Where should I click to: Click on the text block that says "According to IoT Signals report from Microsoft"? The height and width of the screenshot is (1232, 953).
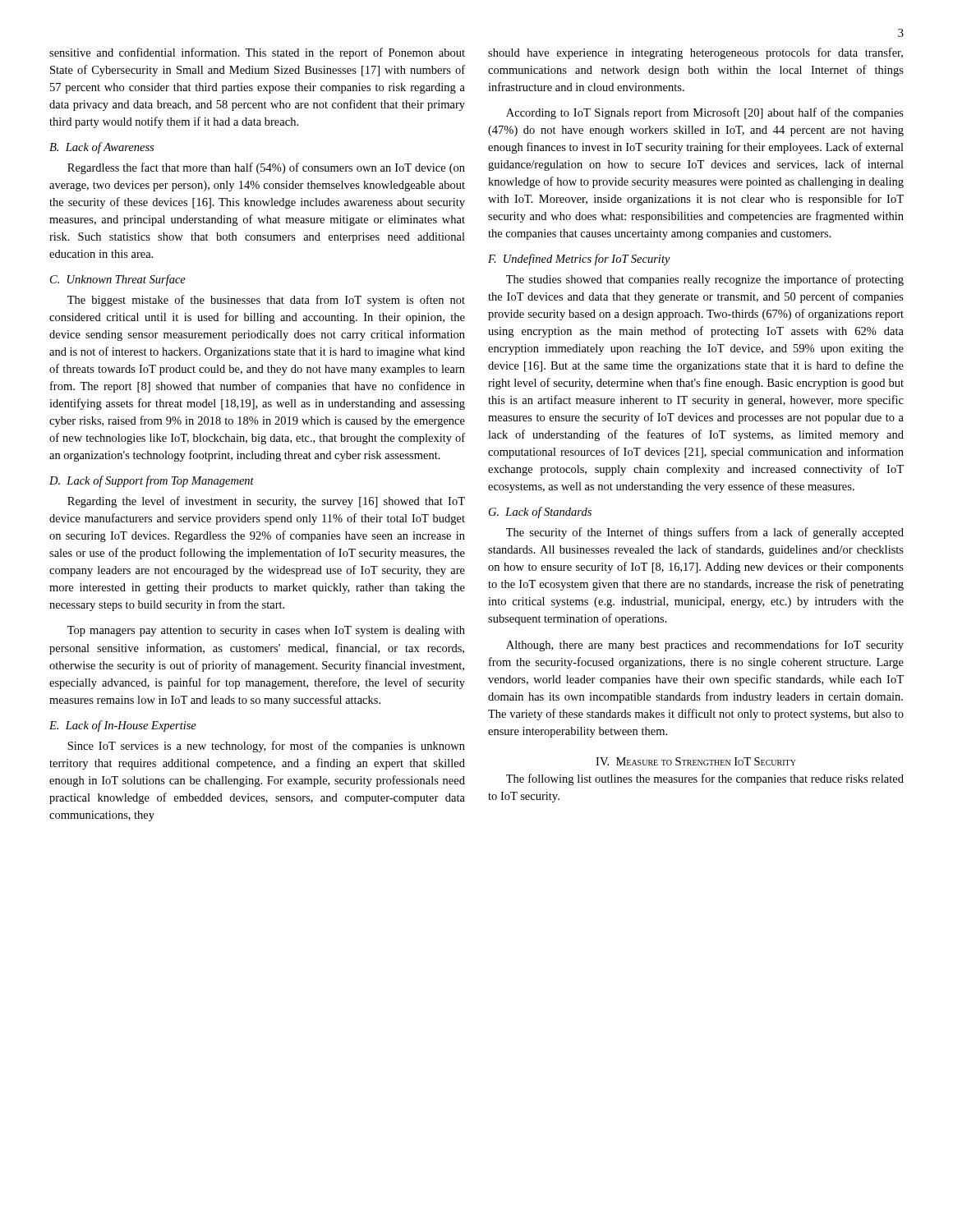click(696, 173)
